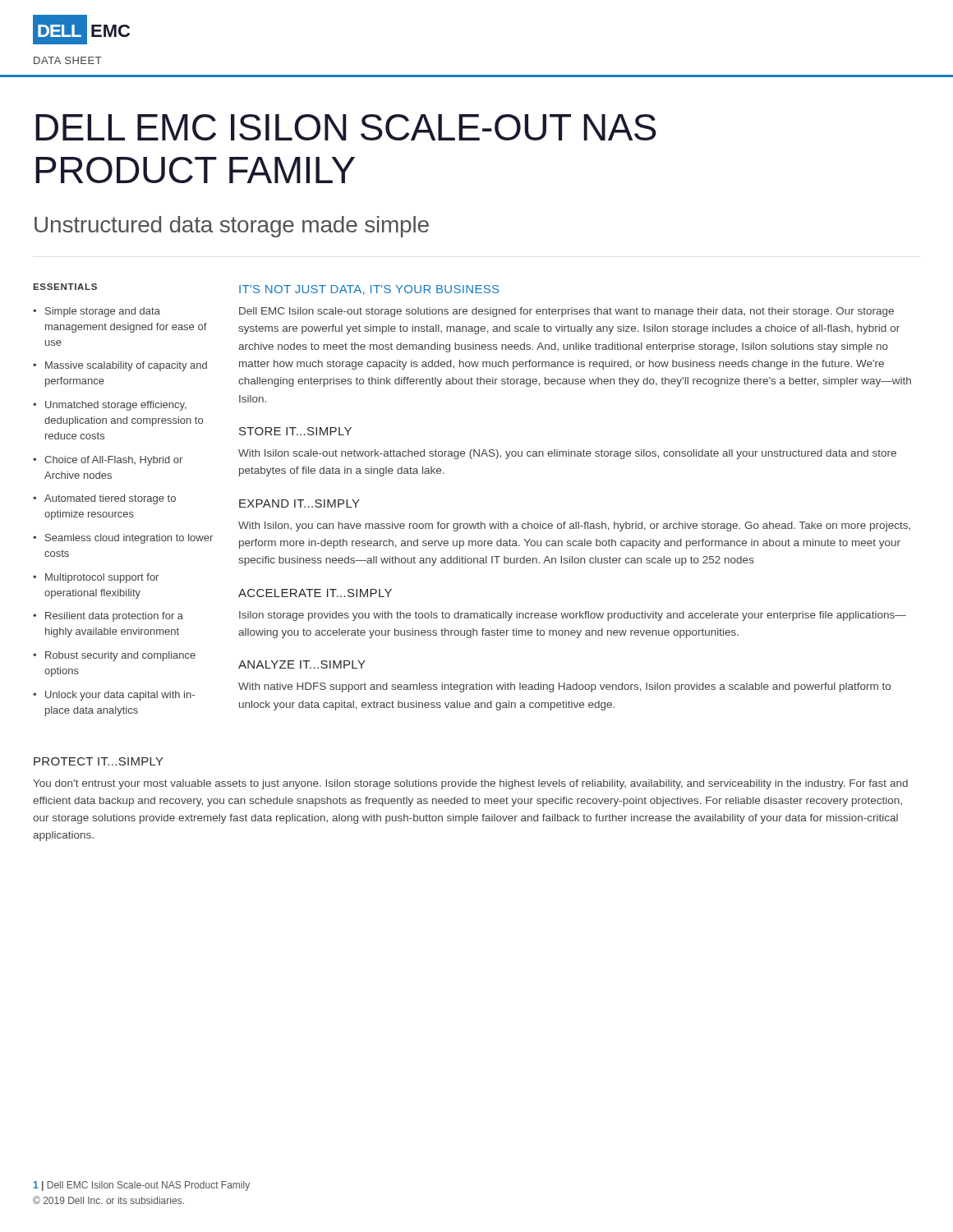The width and height of the screenshot is (953, 1232).
Task: Click the passage that begins "You don't entrust your most"
Action: [476, 809]
